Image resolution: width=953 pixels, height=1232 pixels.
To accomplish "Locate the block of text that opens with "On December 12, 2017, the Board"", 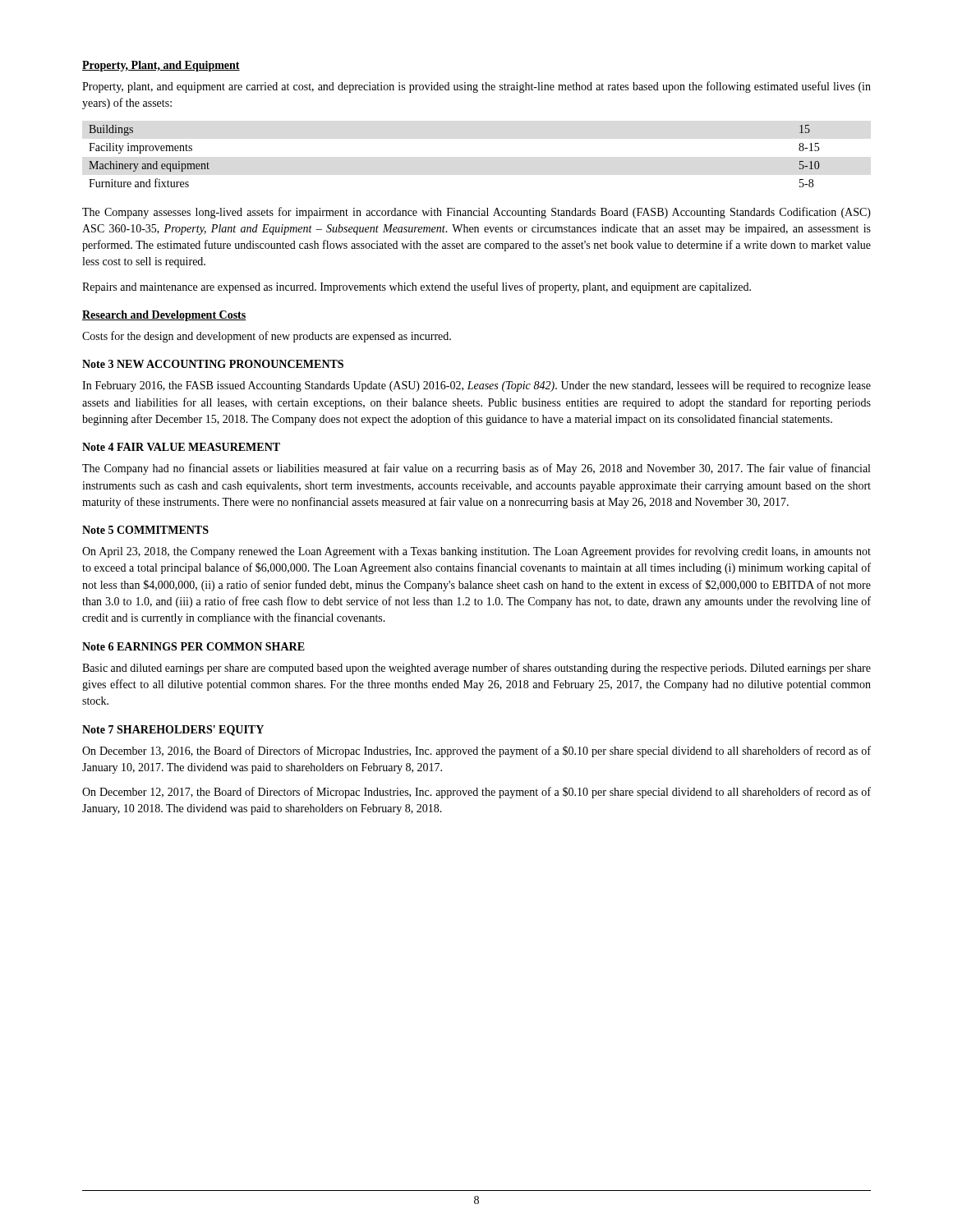I will pos(476,801).
